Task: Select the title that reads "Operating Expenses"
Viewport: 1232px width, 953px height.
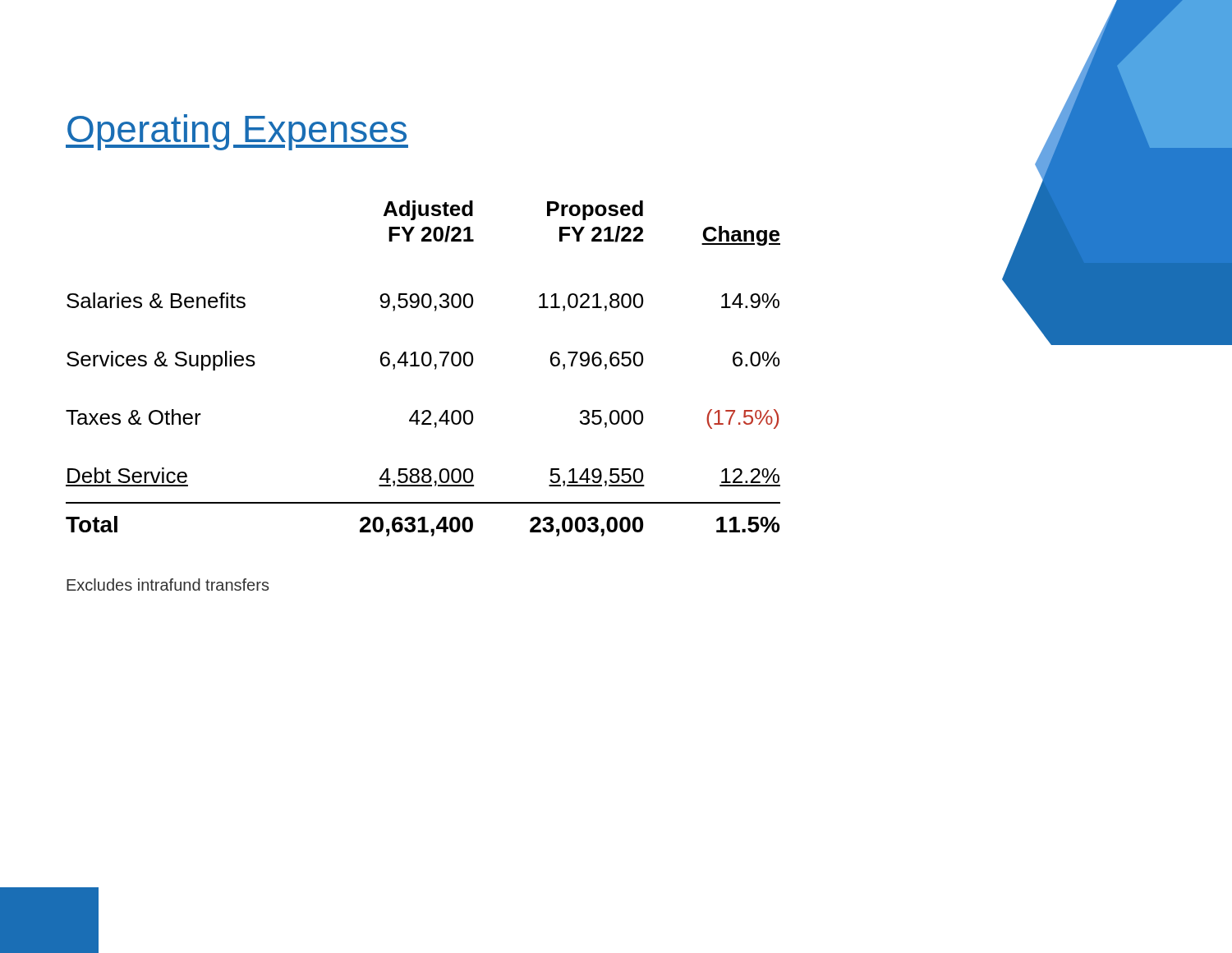Action: (237, 129)
